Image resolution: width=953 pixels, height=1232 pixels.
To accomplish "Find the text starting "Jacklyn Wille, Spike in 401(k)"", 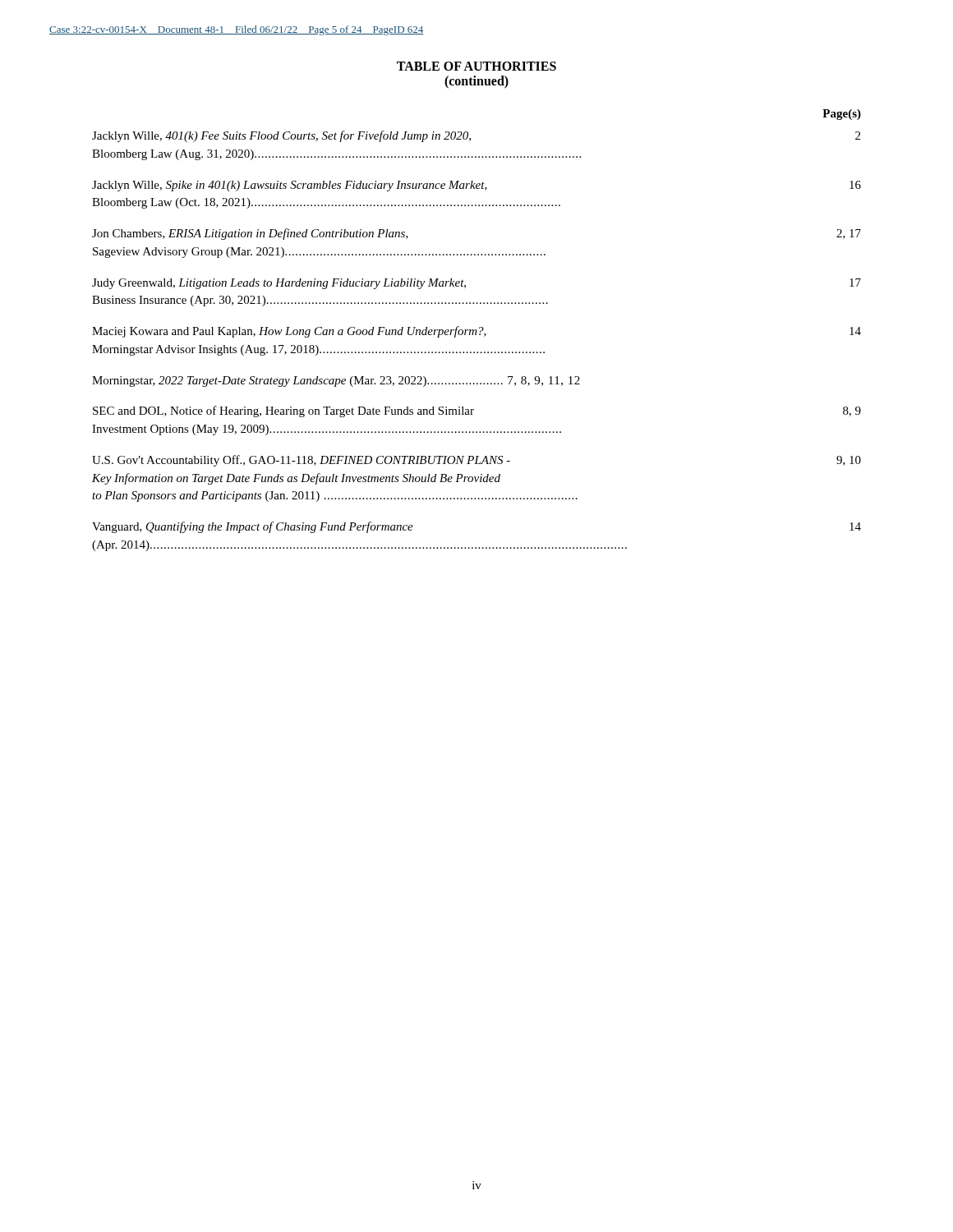I will 476,194.
